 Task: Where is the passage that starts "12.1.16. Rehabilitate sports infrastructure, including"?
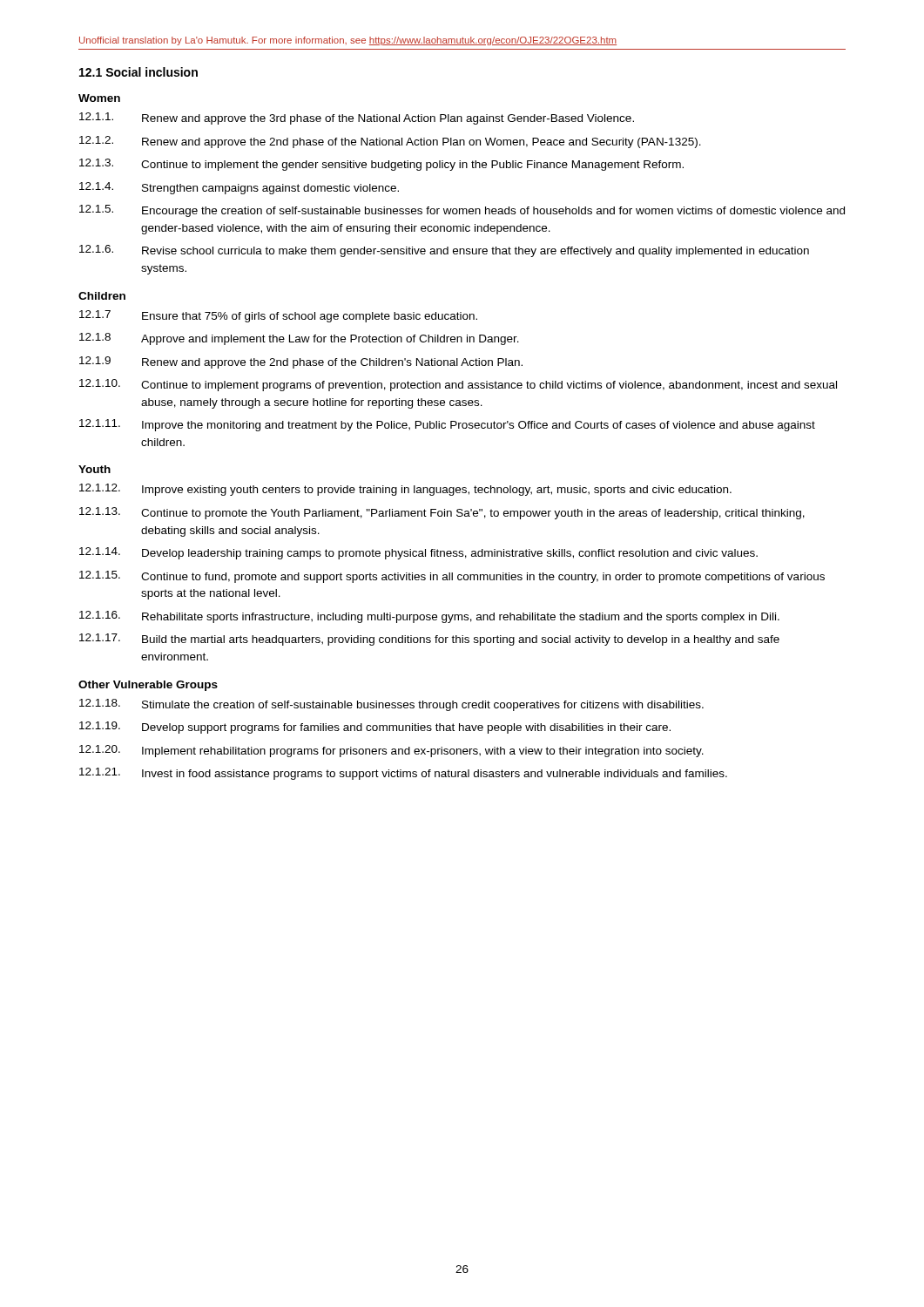(x=462, y=617)
